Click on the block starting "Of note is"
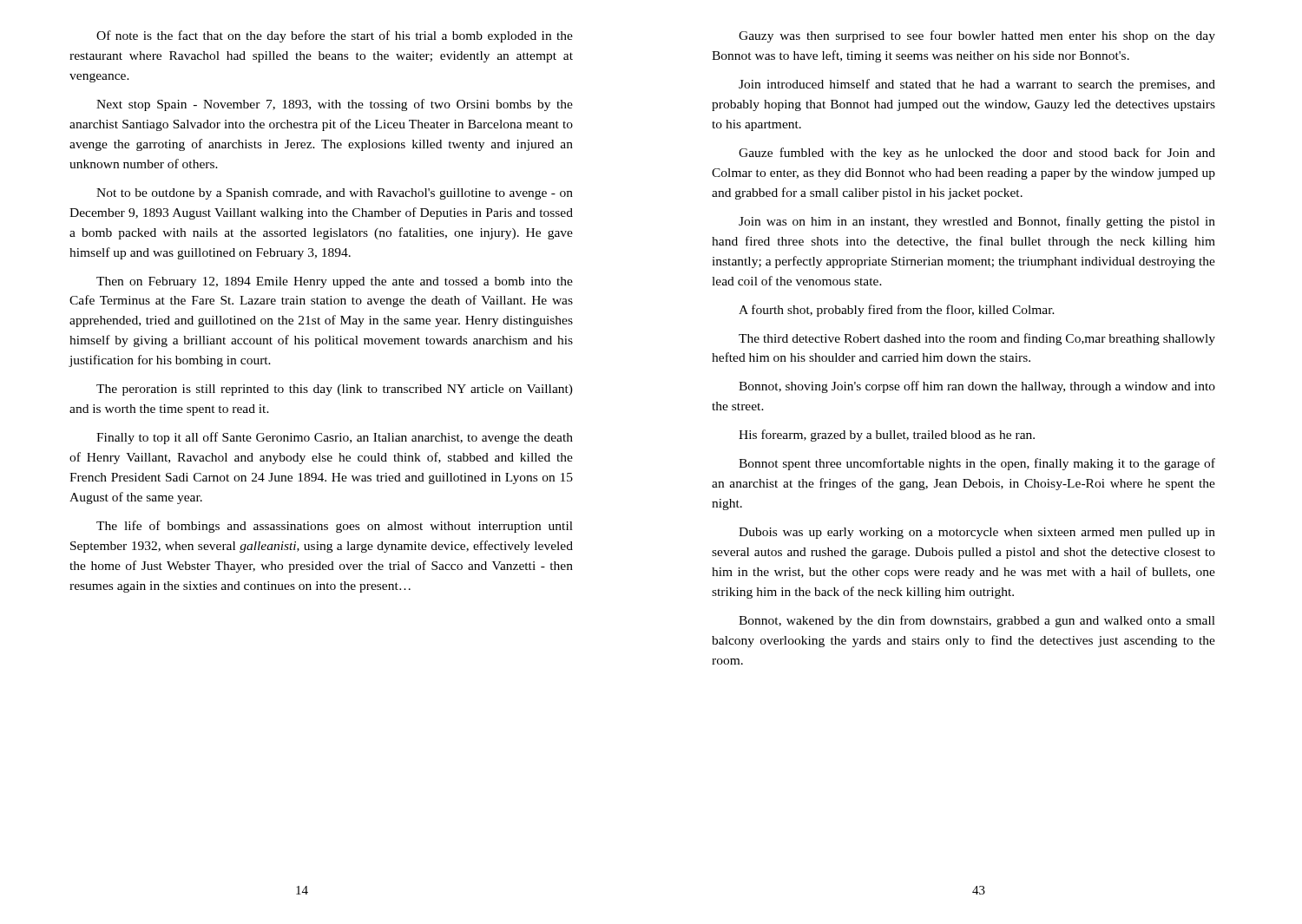This screenshot has height=924, width=1302. coord(321,311)
